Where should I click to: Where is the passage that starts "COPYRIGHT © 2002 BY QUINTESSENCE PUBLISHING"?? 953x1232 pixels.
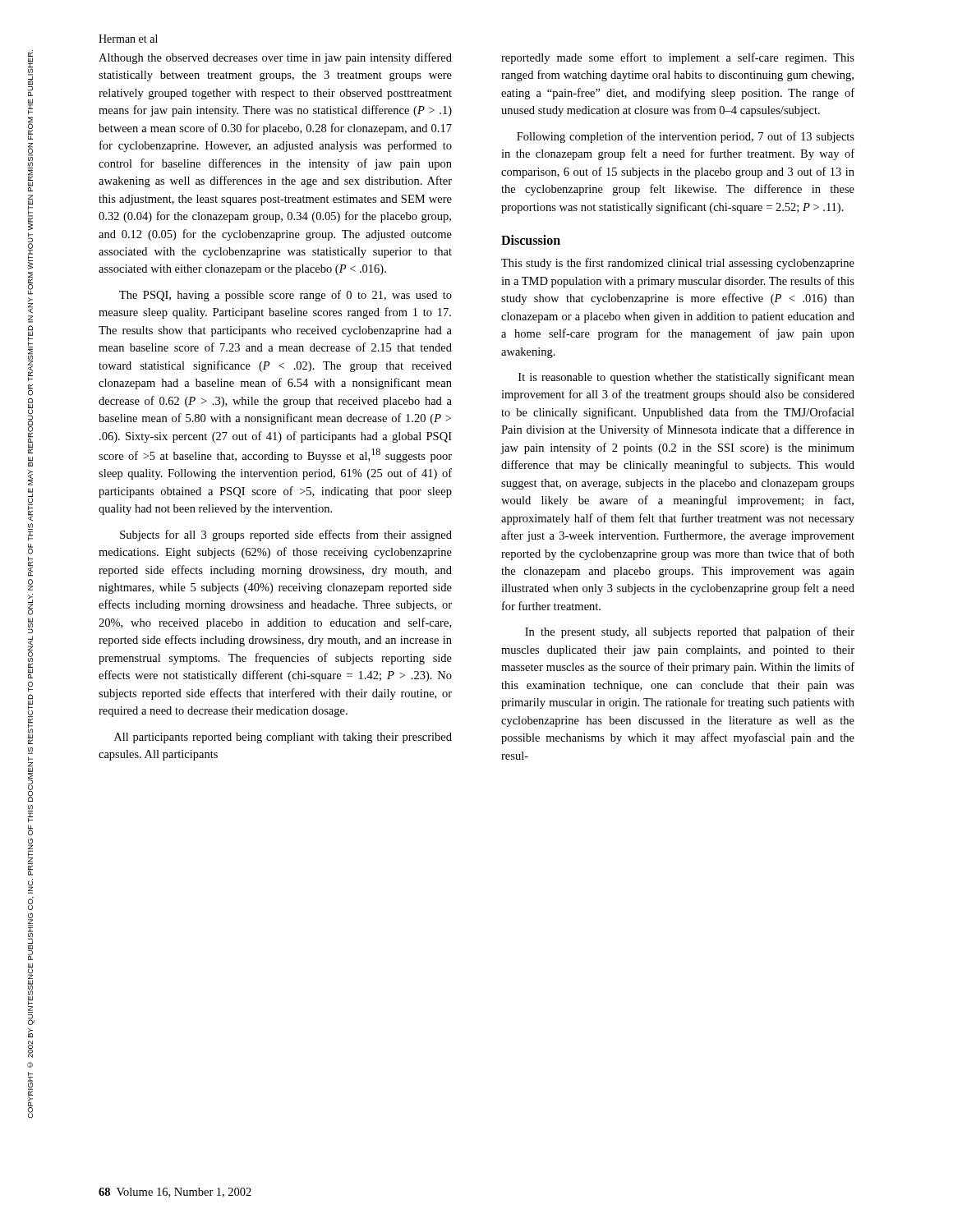(x=30, y=584)
